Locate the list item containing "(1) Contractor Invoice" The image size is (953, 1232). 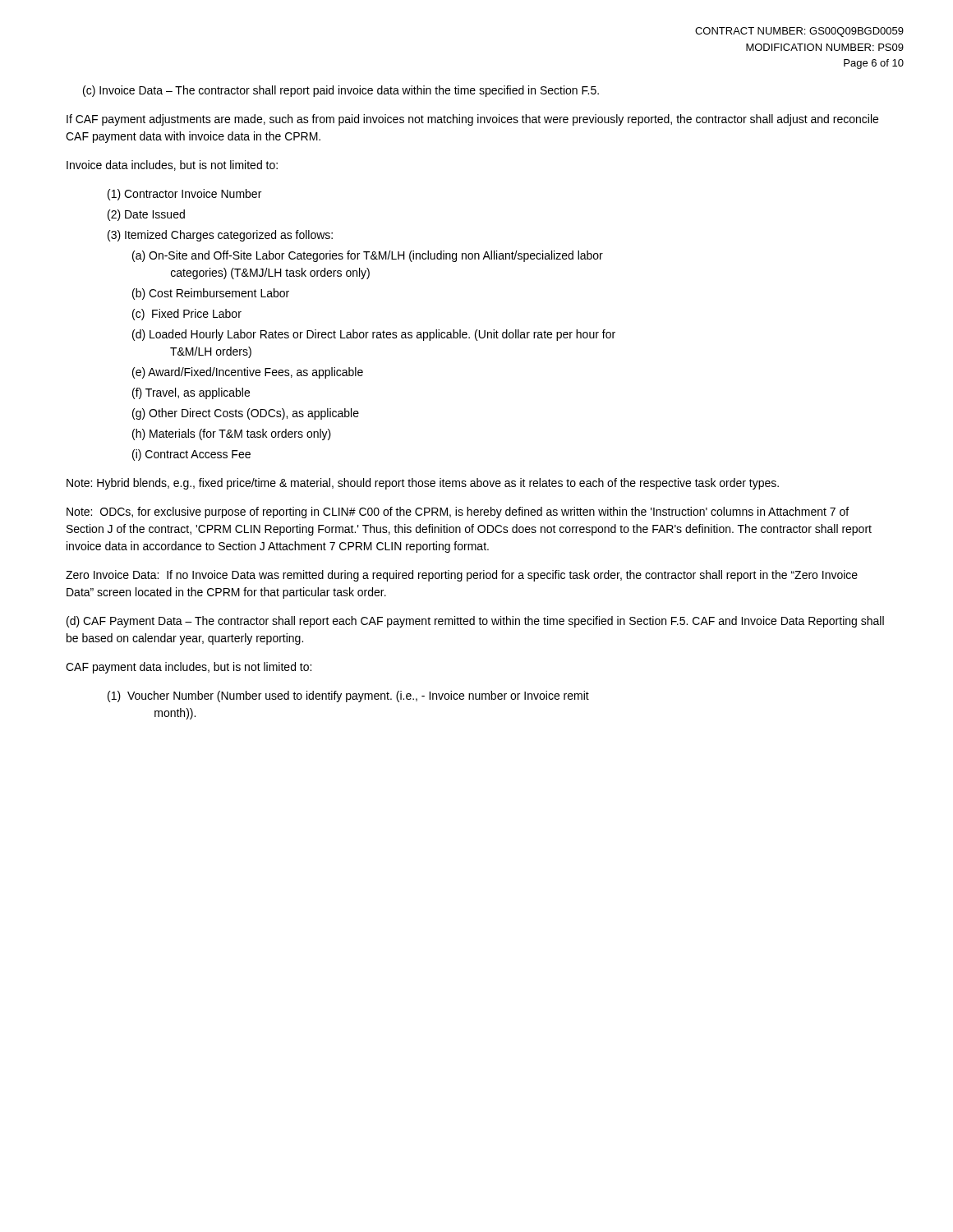coord(184,194)
